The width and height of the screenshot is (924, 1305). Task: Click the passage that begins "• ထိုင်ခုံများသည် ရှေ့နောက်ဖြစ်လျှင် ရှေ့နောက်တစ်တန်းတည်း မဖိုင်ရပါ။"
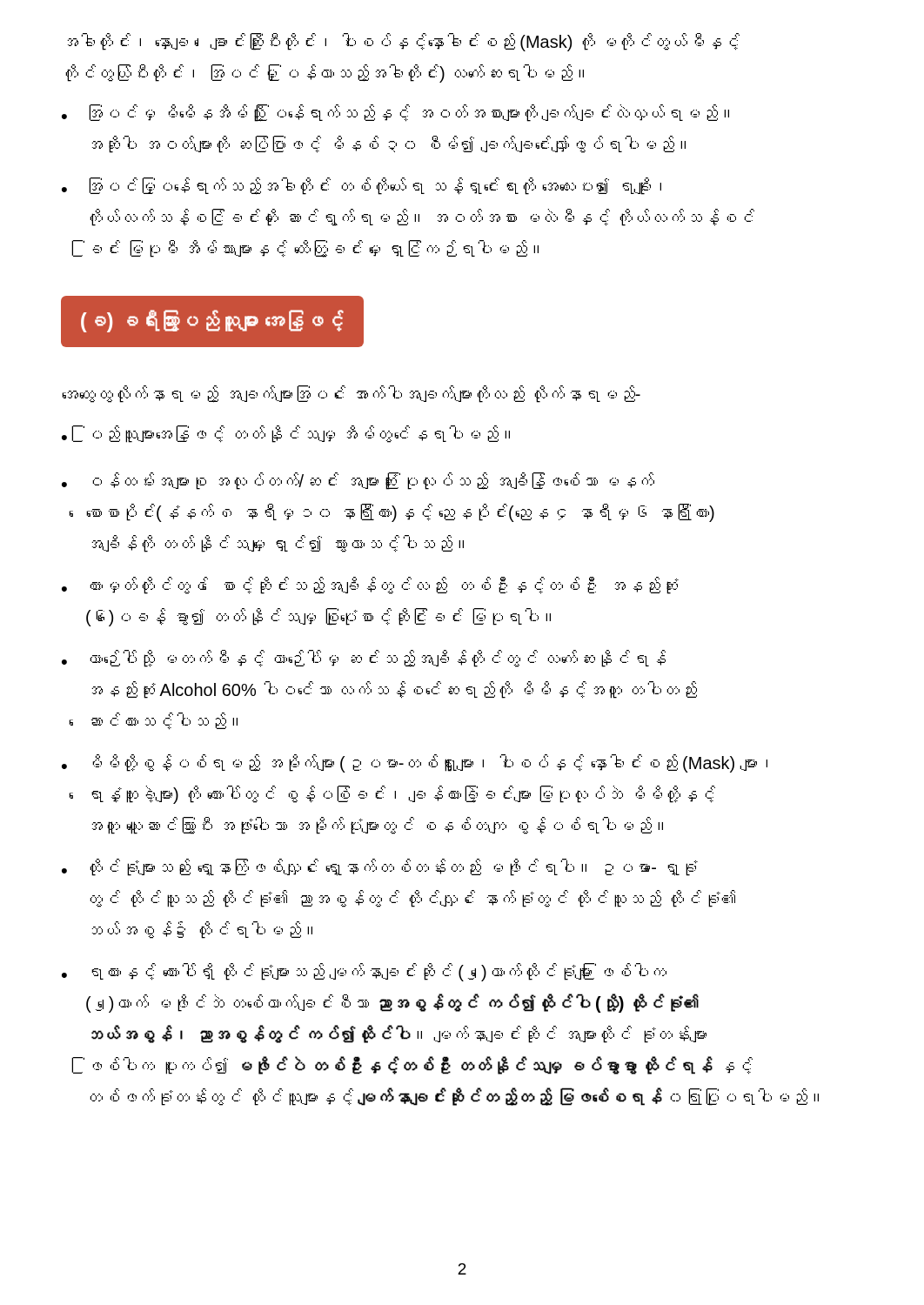462,898
